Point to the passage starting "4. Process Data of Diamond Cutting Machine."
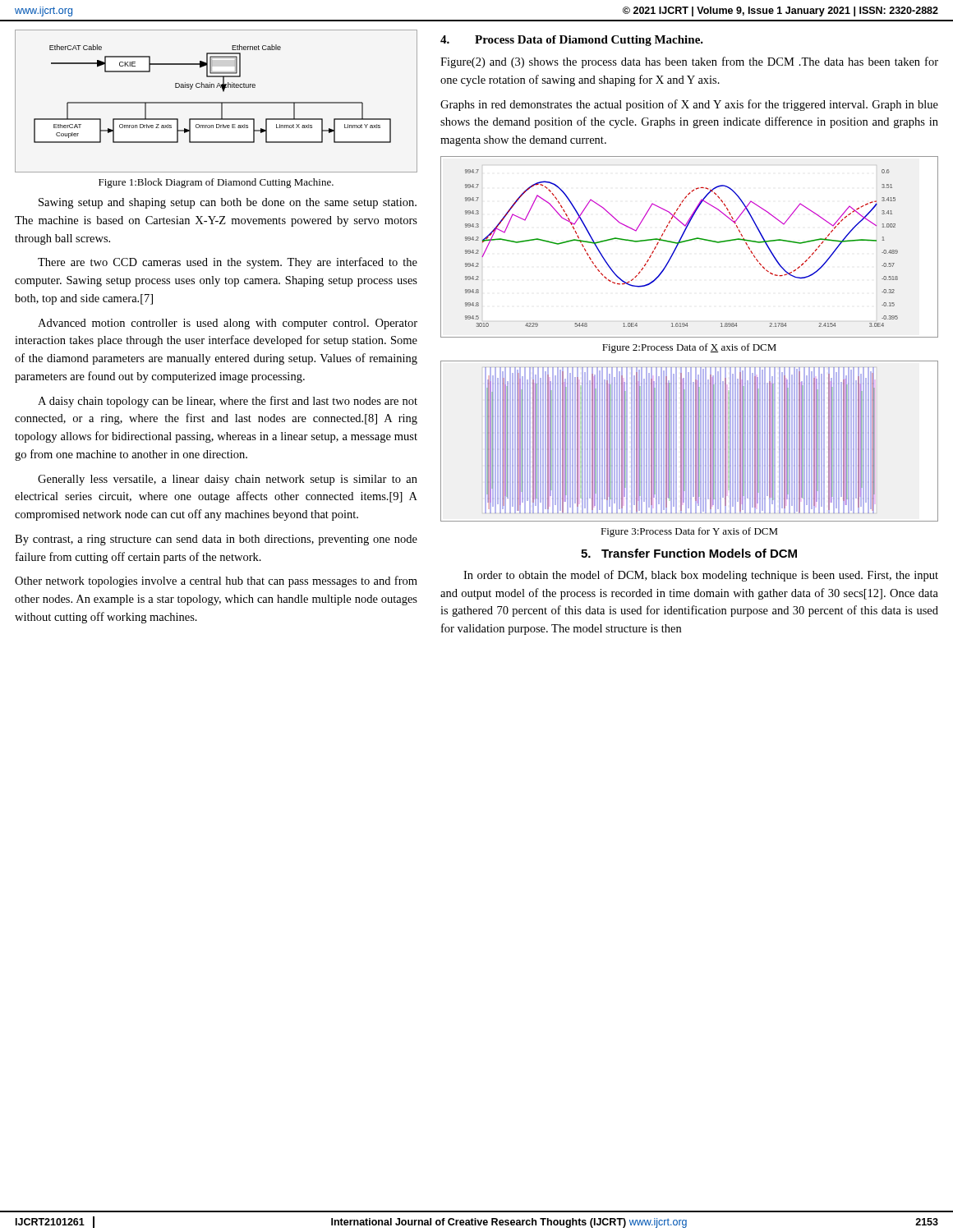953x1232 pixels. click(x=572, y=40)
